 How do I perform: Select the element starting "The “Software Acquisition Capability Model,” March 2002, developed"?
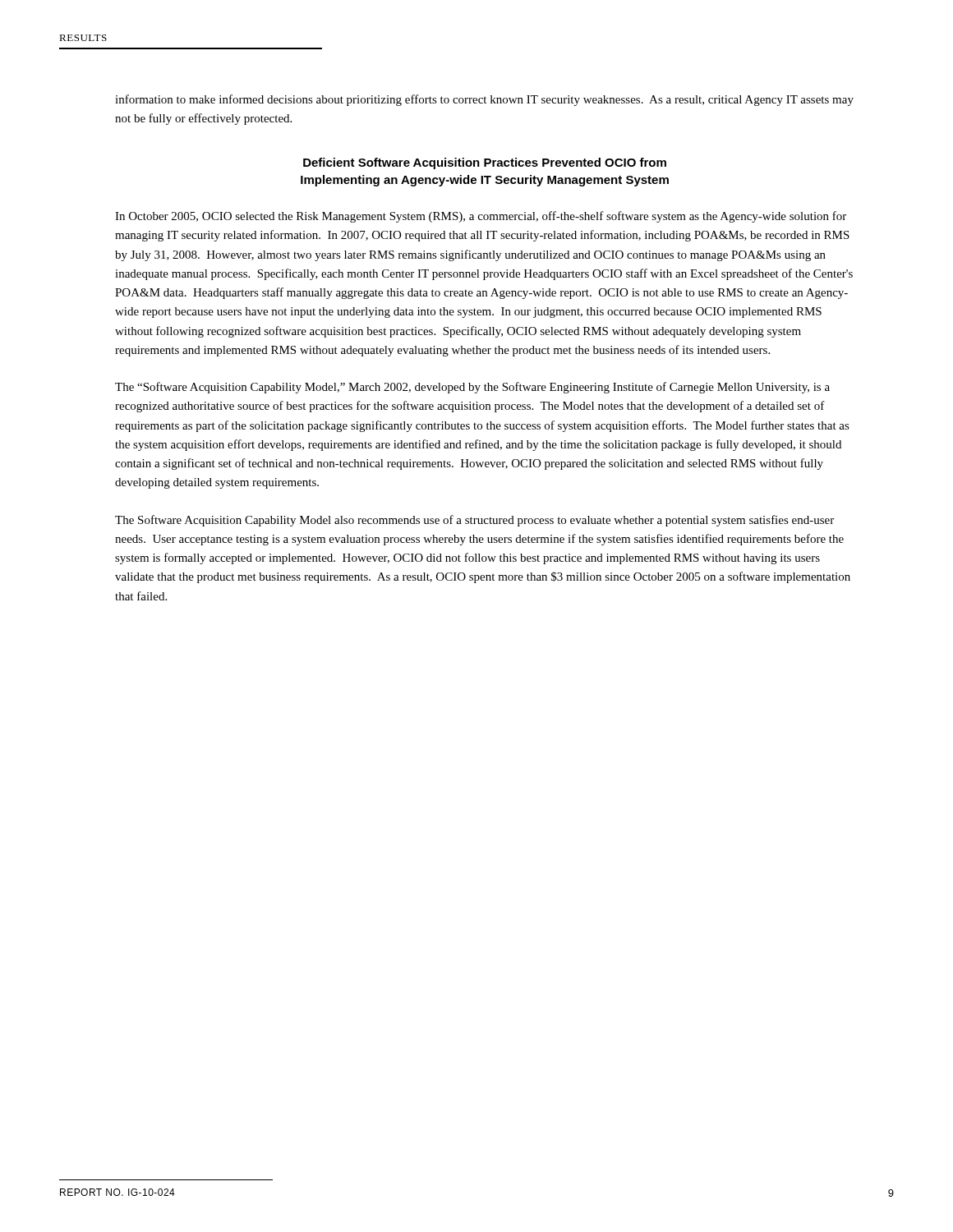coord(482,435)
